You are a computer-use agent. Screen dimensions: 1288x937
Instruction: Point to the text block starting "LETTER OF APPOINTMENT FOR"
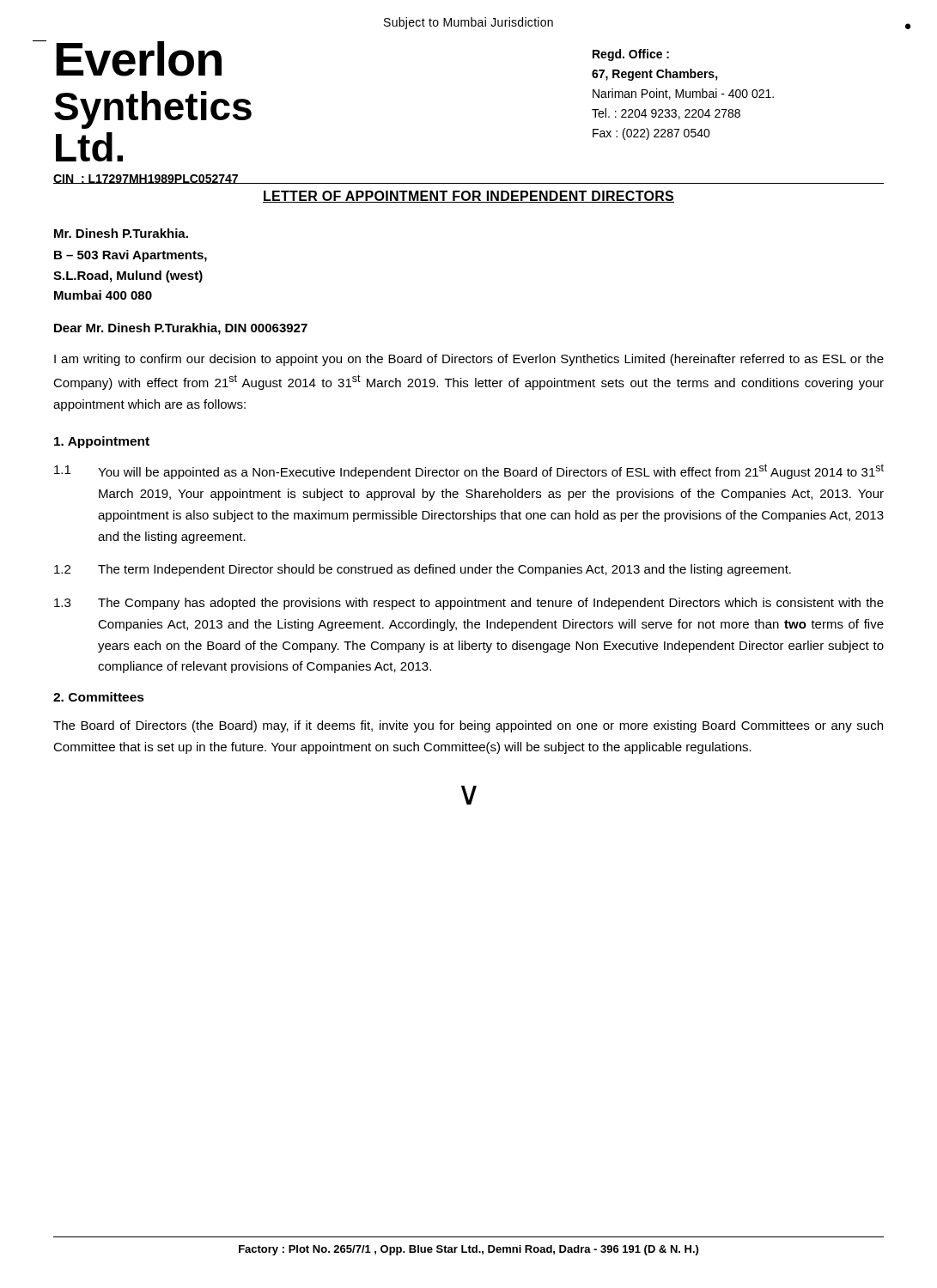pyautogui.click(x=468, y=196)
